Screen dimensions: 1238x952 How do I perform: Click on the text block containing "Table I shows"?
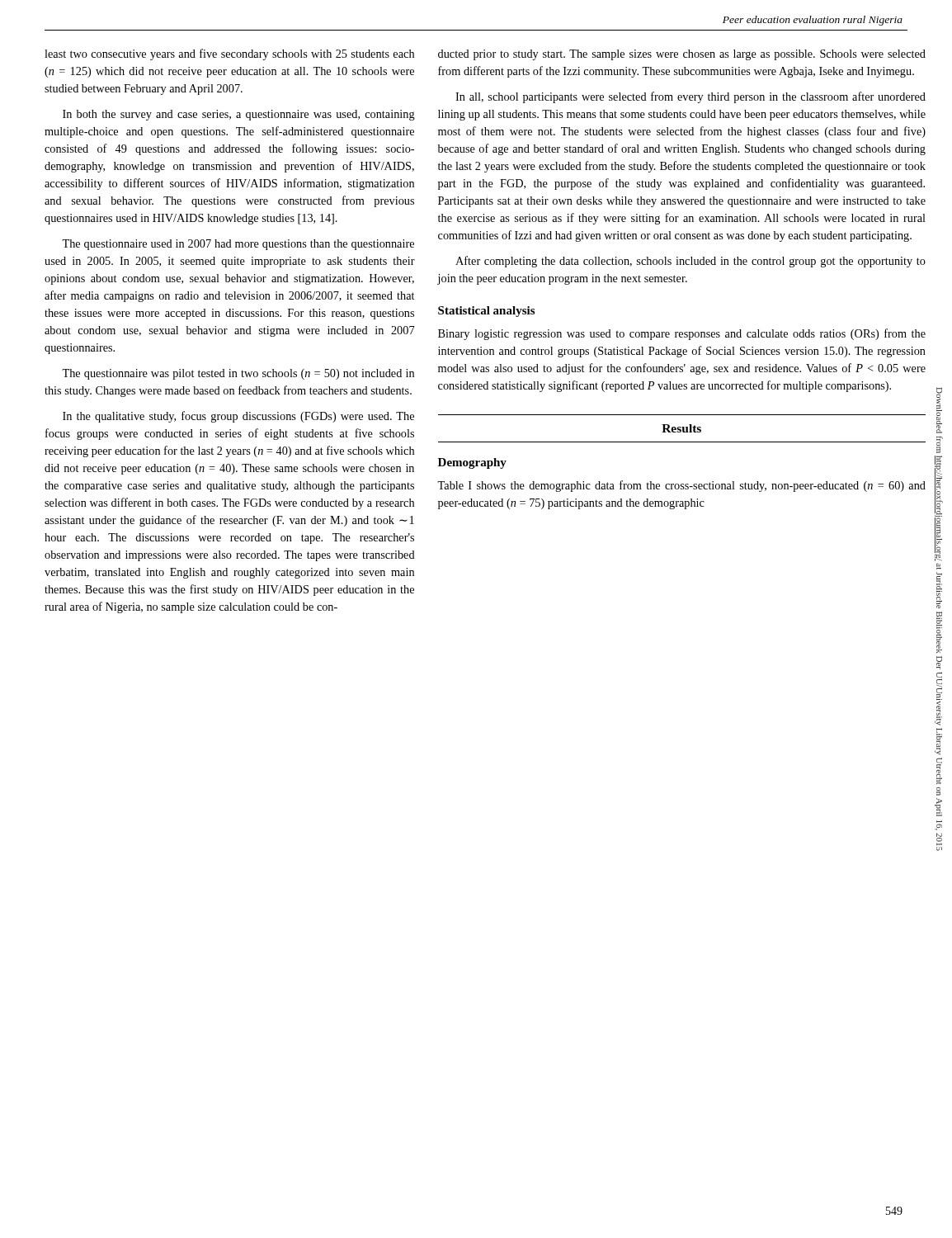tap(682, 495)
